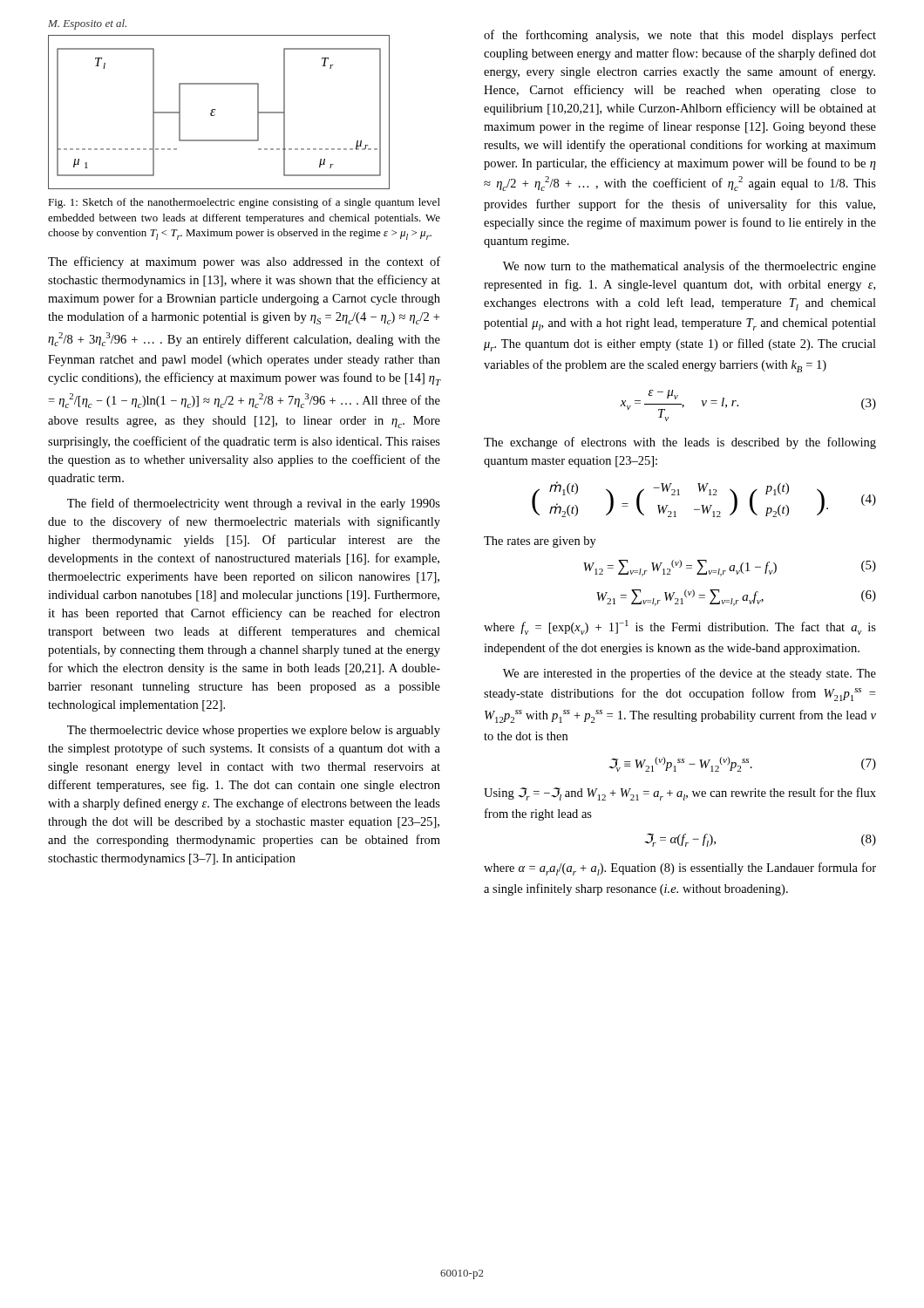Point to the formula beginning "W21 = ∑ν=l,r W21(ν) = ∑ν=l,r"
Image resolution: width=924 pixels, height=1308 pixels.
coord(736,596)
